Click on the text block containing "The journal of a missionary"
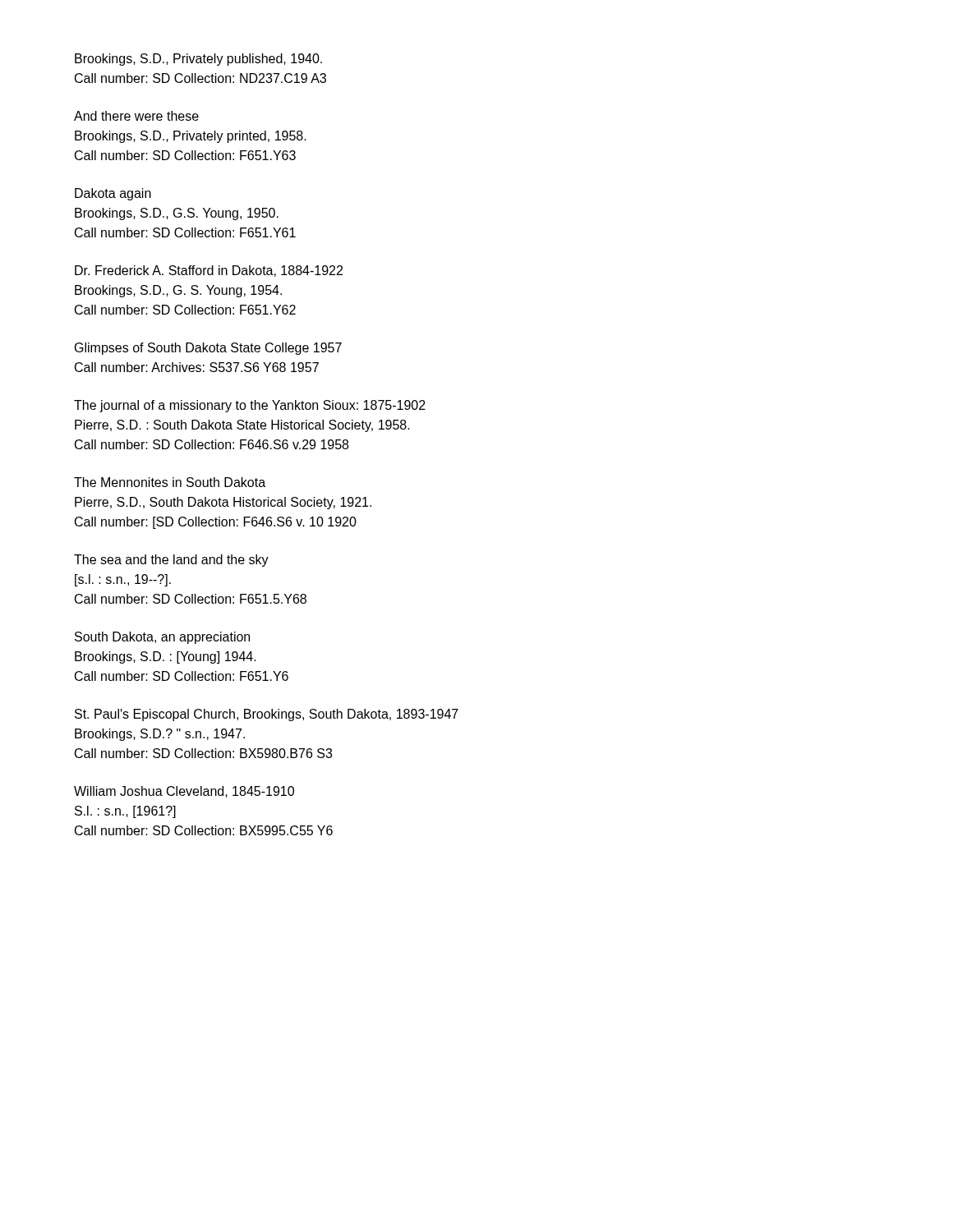This screenshot has width=953, height=1232. 403,425
